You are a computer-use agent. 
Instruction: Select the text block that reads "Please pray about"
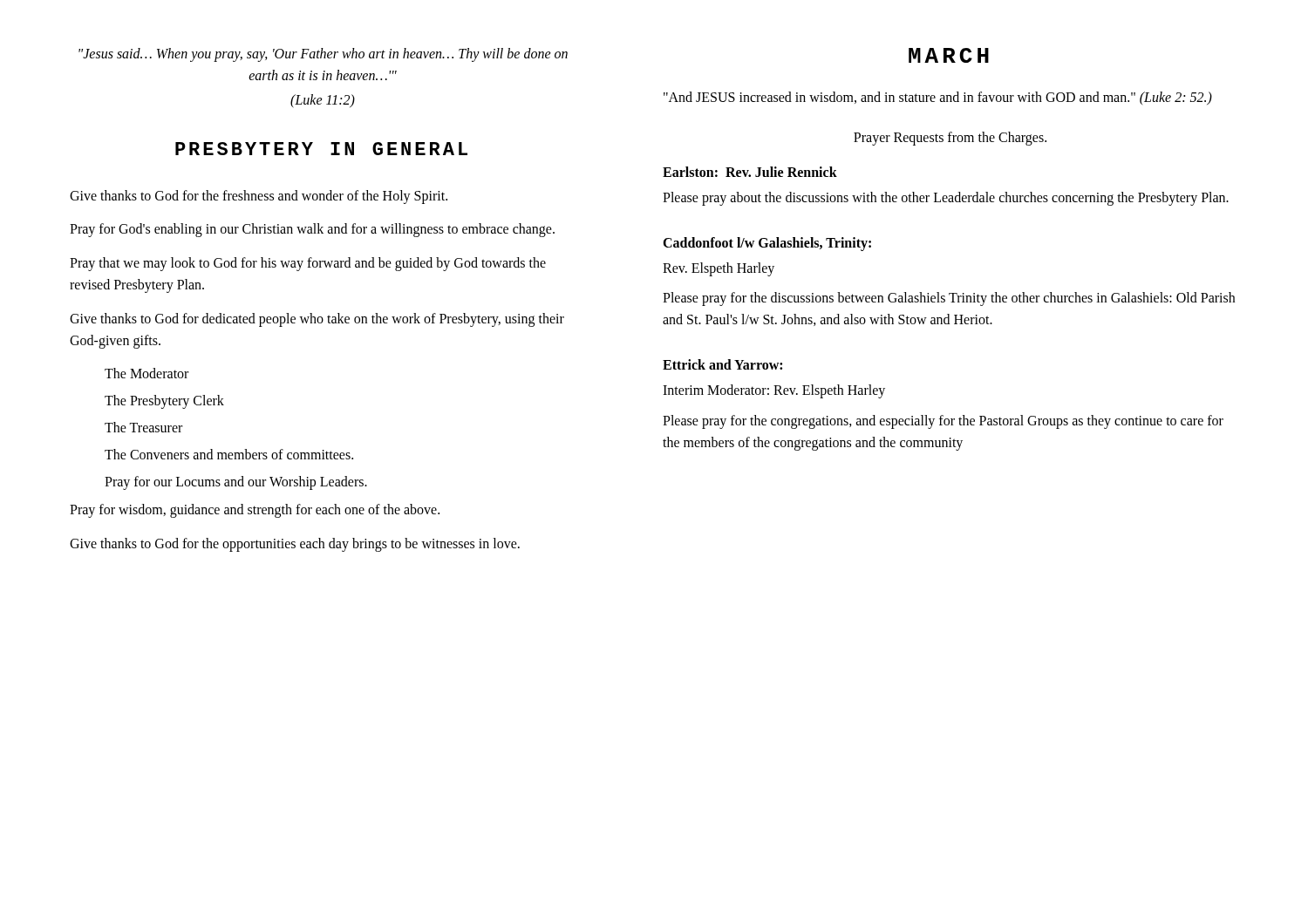tap(946, 197)
